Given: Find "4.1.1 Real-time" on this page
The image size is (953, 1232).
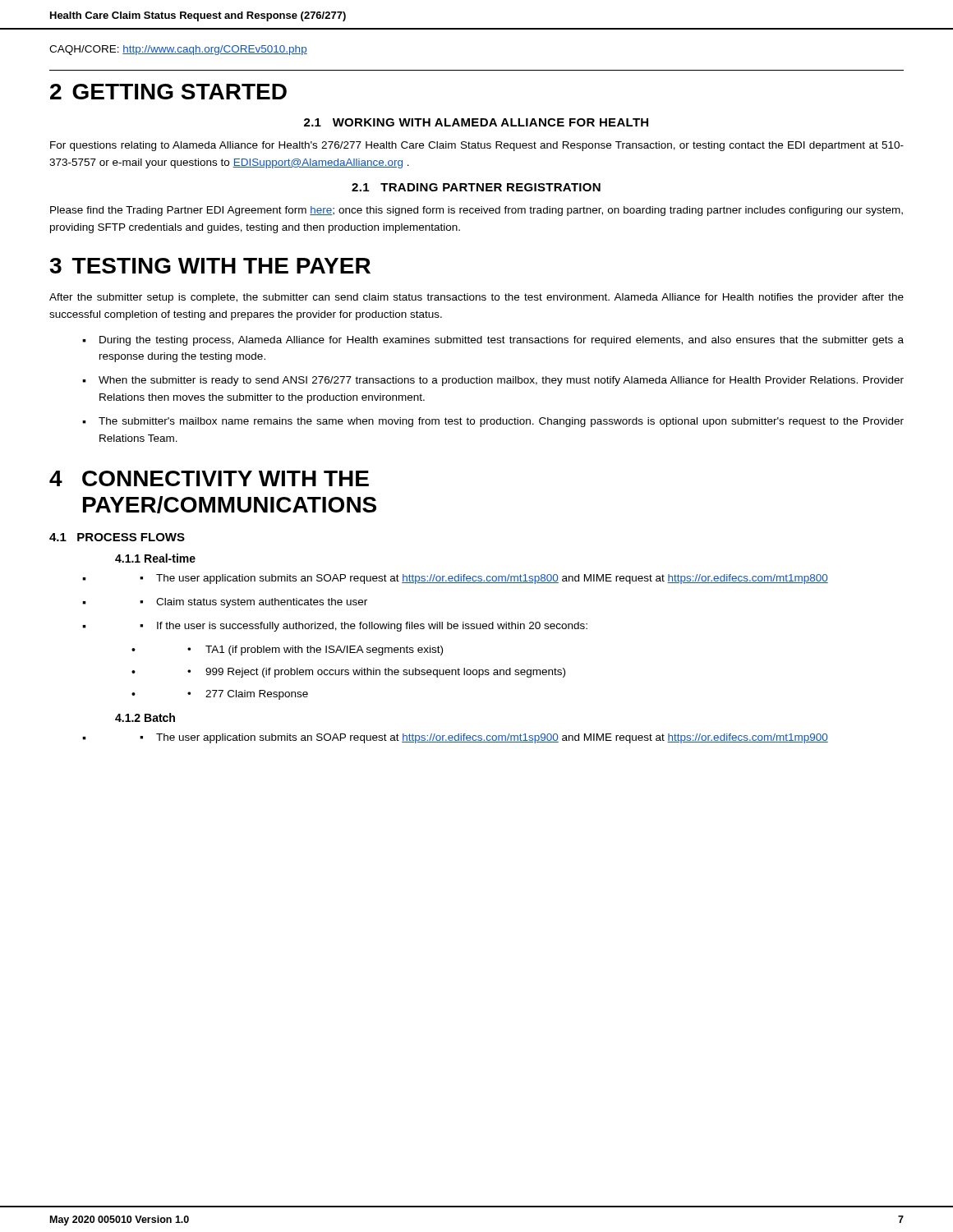Looking at the screenshot, I should tap(155, 559).
